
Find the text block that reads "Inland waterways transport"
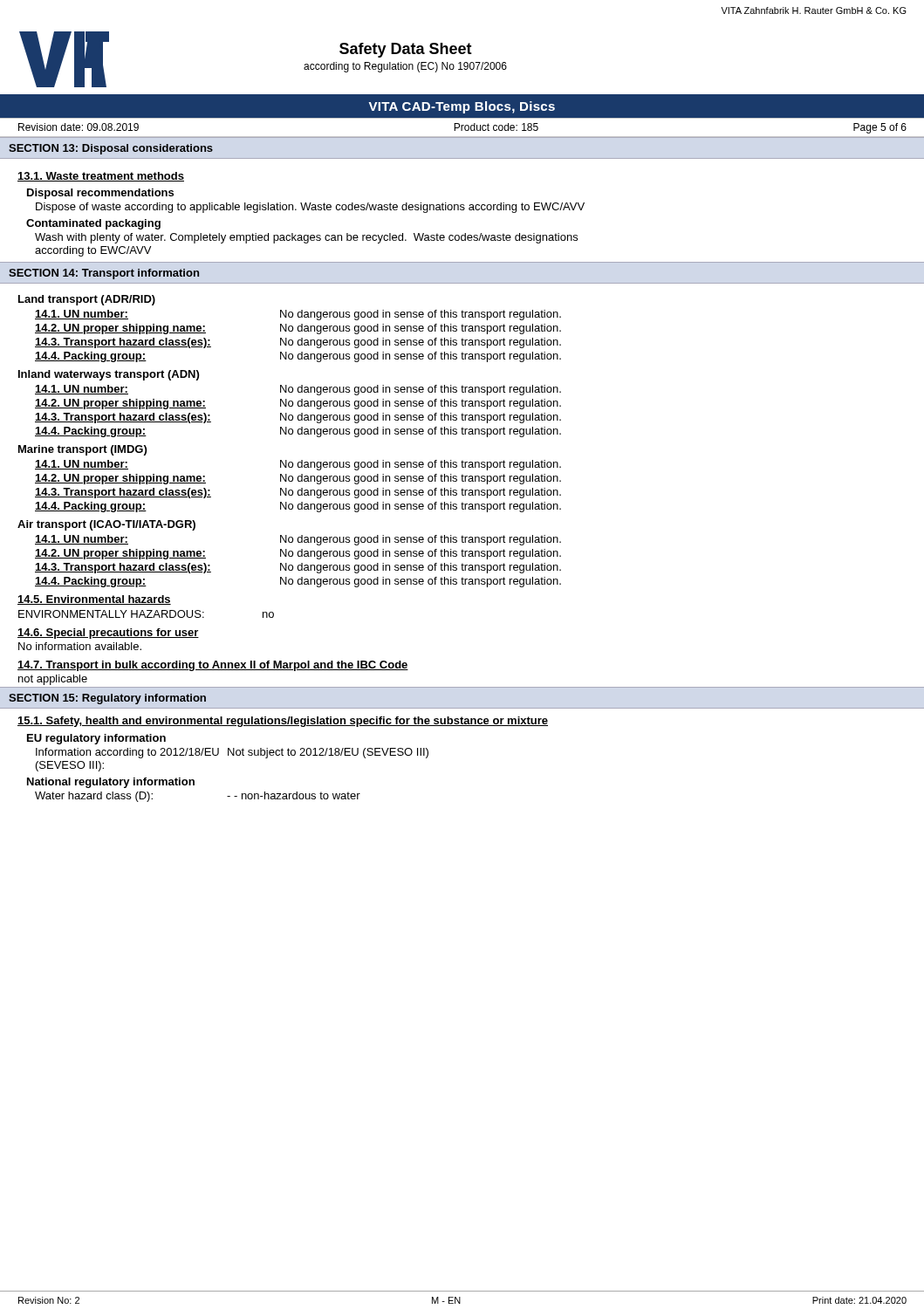[462, 402]
